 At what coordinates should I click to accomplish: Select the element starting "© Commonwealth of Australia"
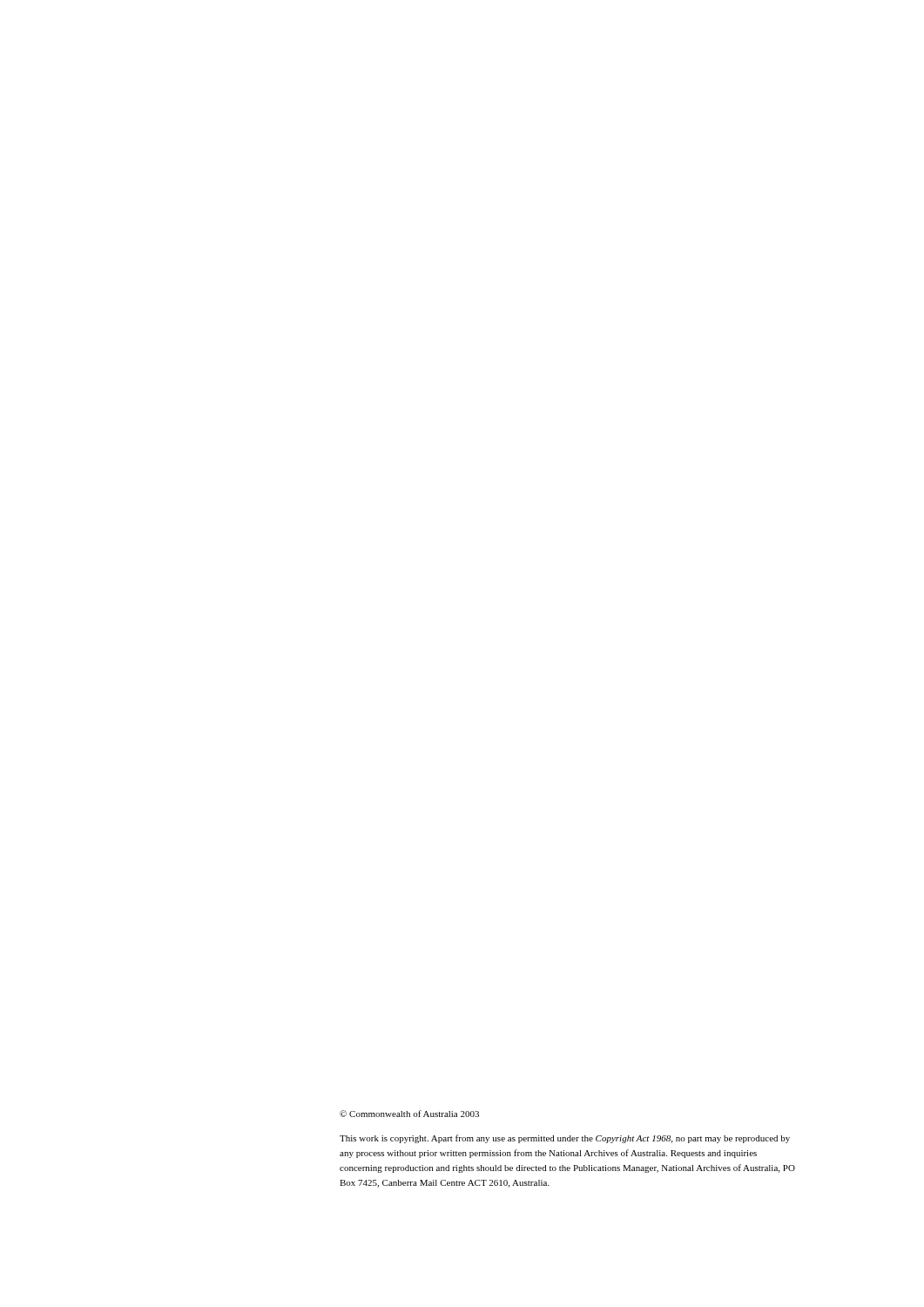(x=410, y=1114)
